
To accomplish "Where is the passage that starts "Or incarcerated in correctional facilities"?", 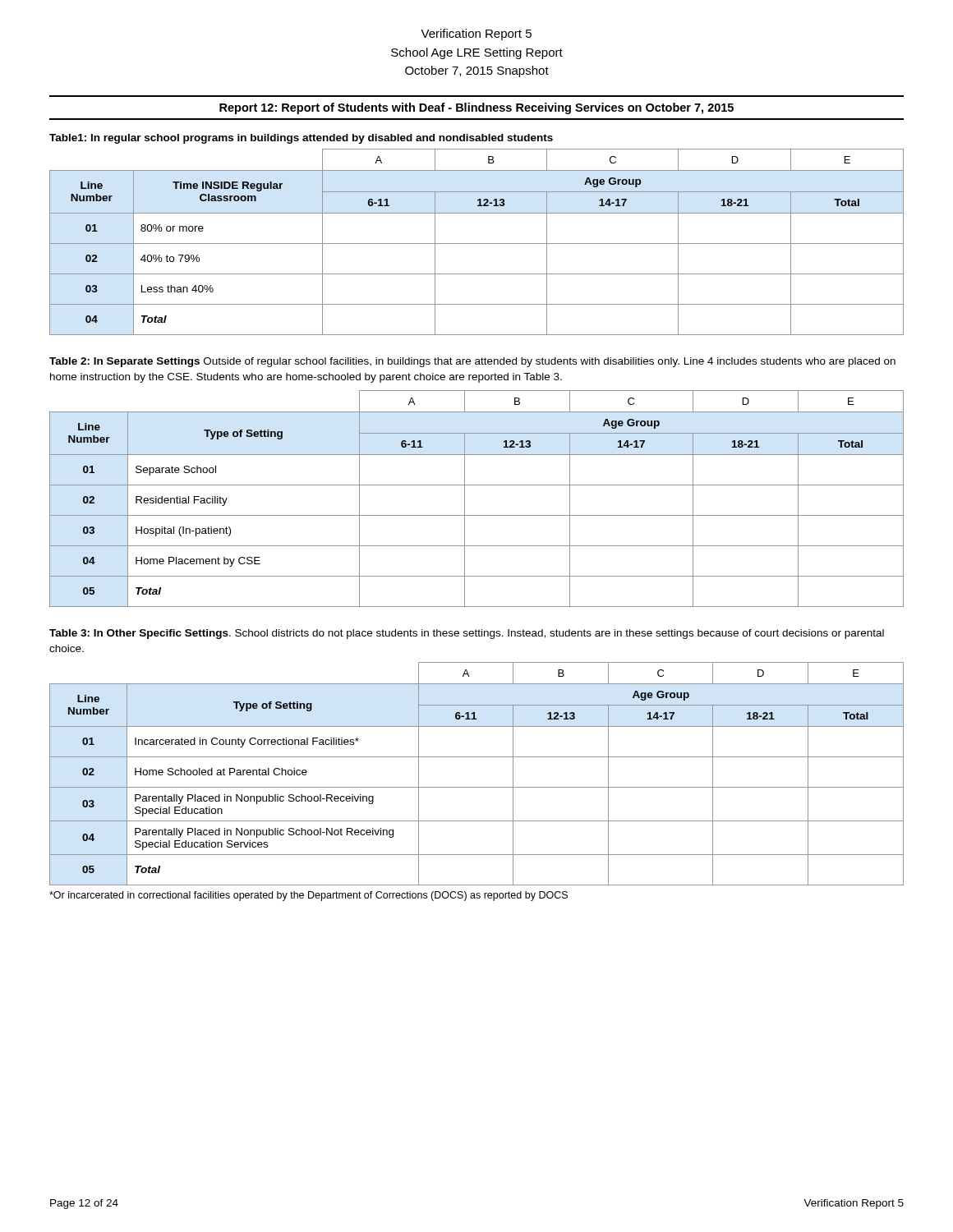I will (309, 895).
